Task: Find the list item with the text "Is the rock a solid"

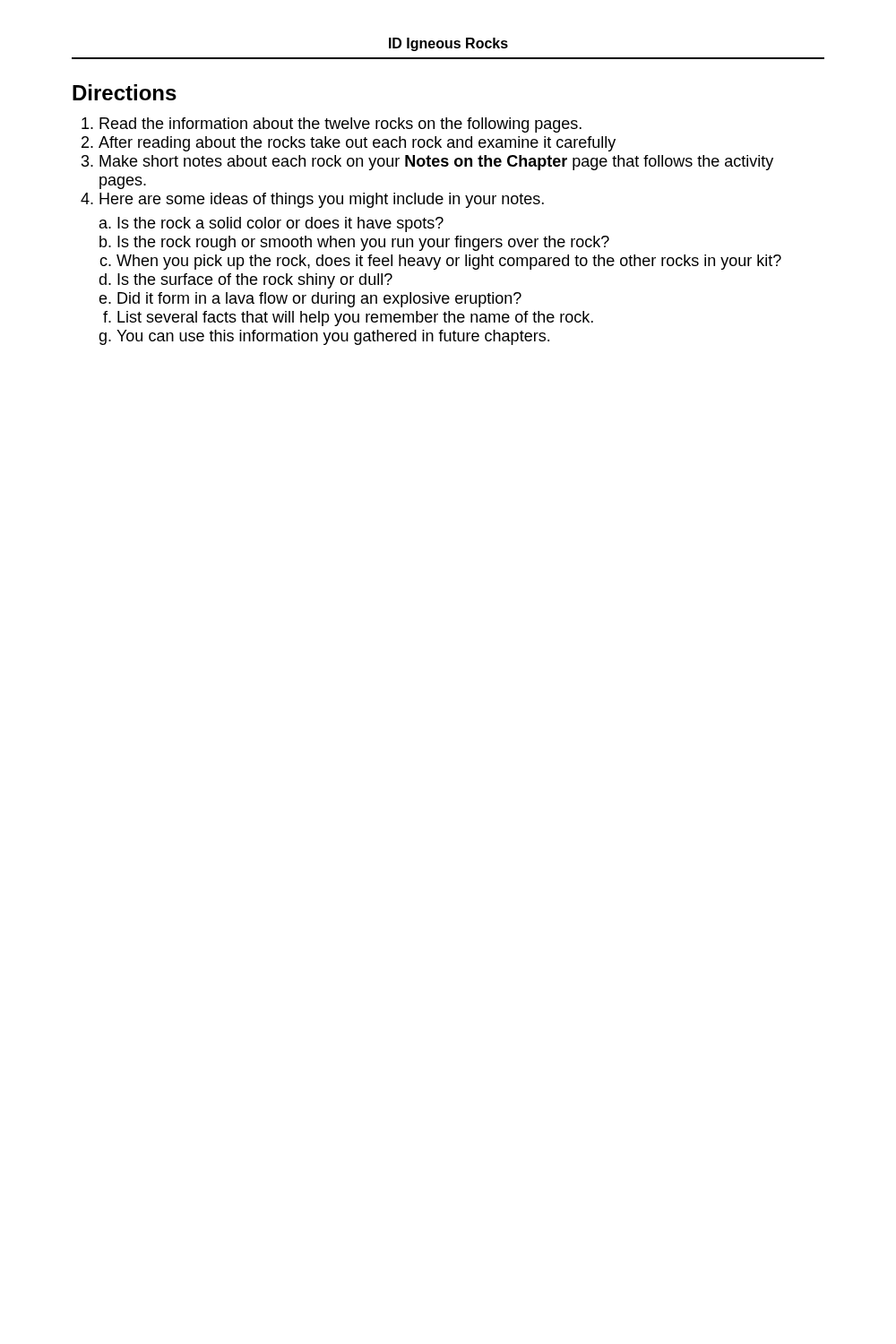Action: pyautogui.click(x=280, y=224)
